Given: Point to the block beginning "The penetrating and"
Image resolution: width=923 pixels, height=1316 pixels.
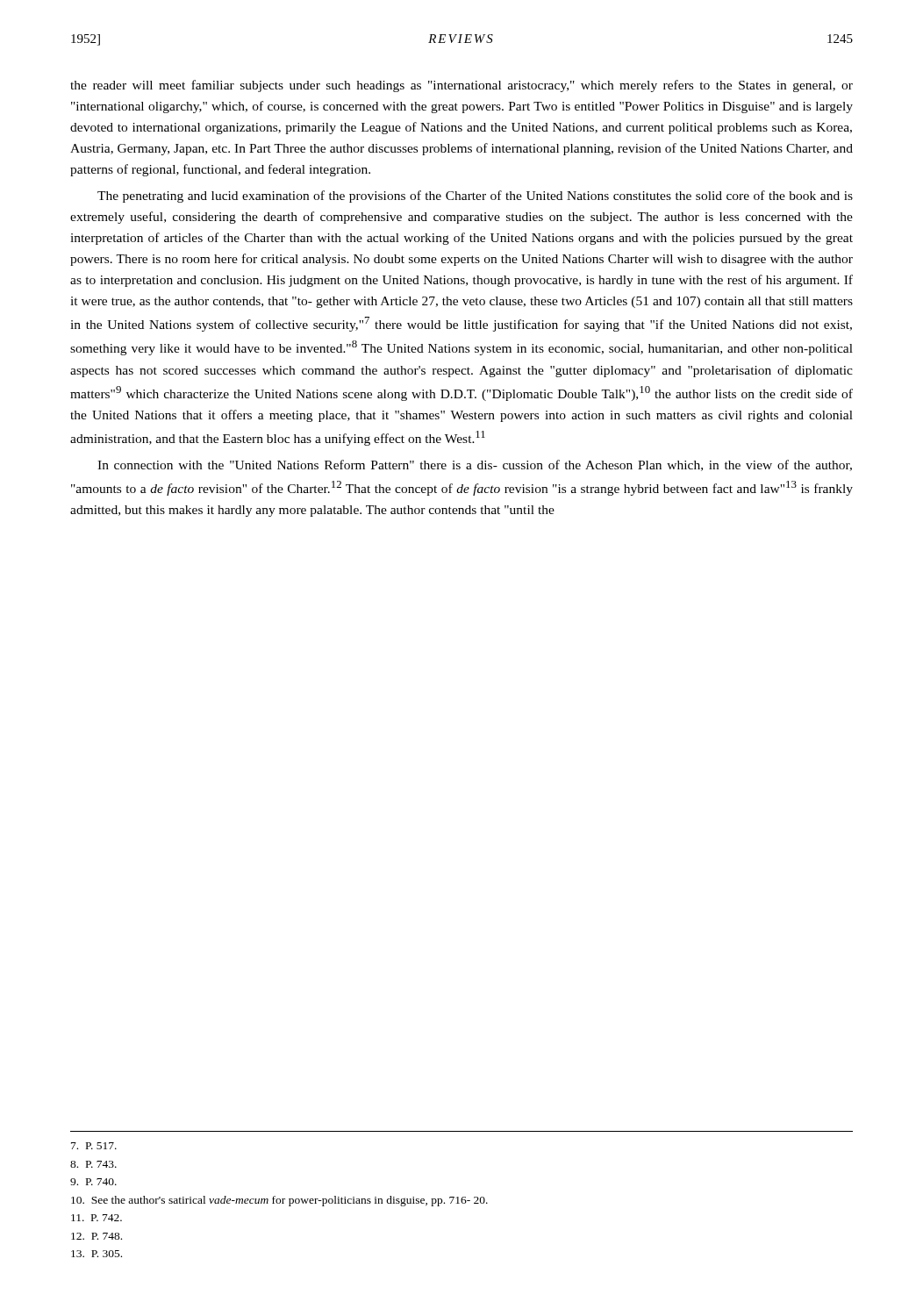Looking at the screenshot, I should 462,317.
